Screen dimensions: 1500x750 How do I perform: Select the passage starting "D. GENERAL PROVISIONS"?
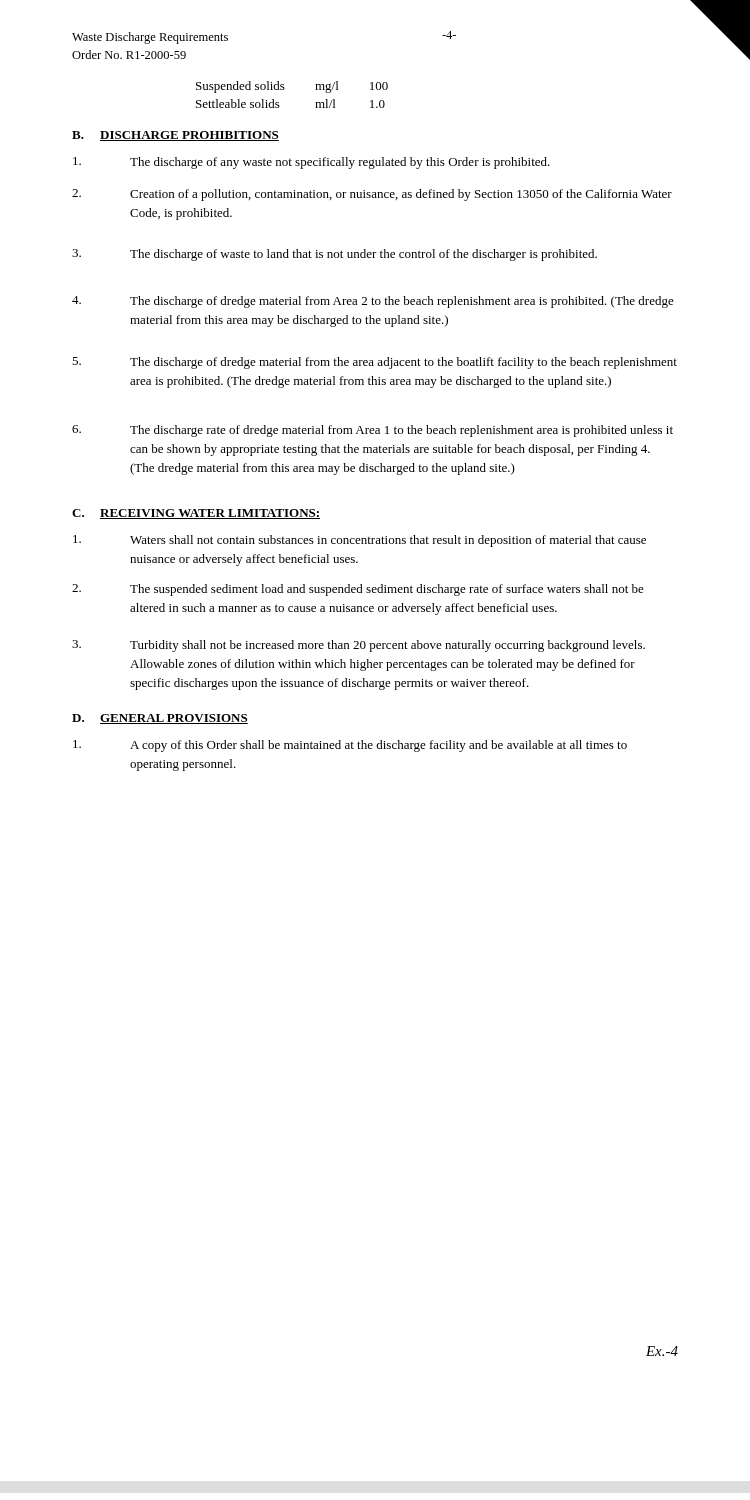click(160, 719)
